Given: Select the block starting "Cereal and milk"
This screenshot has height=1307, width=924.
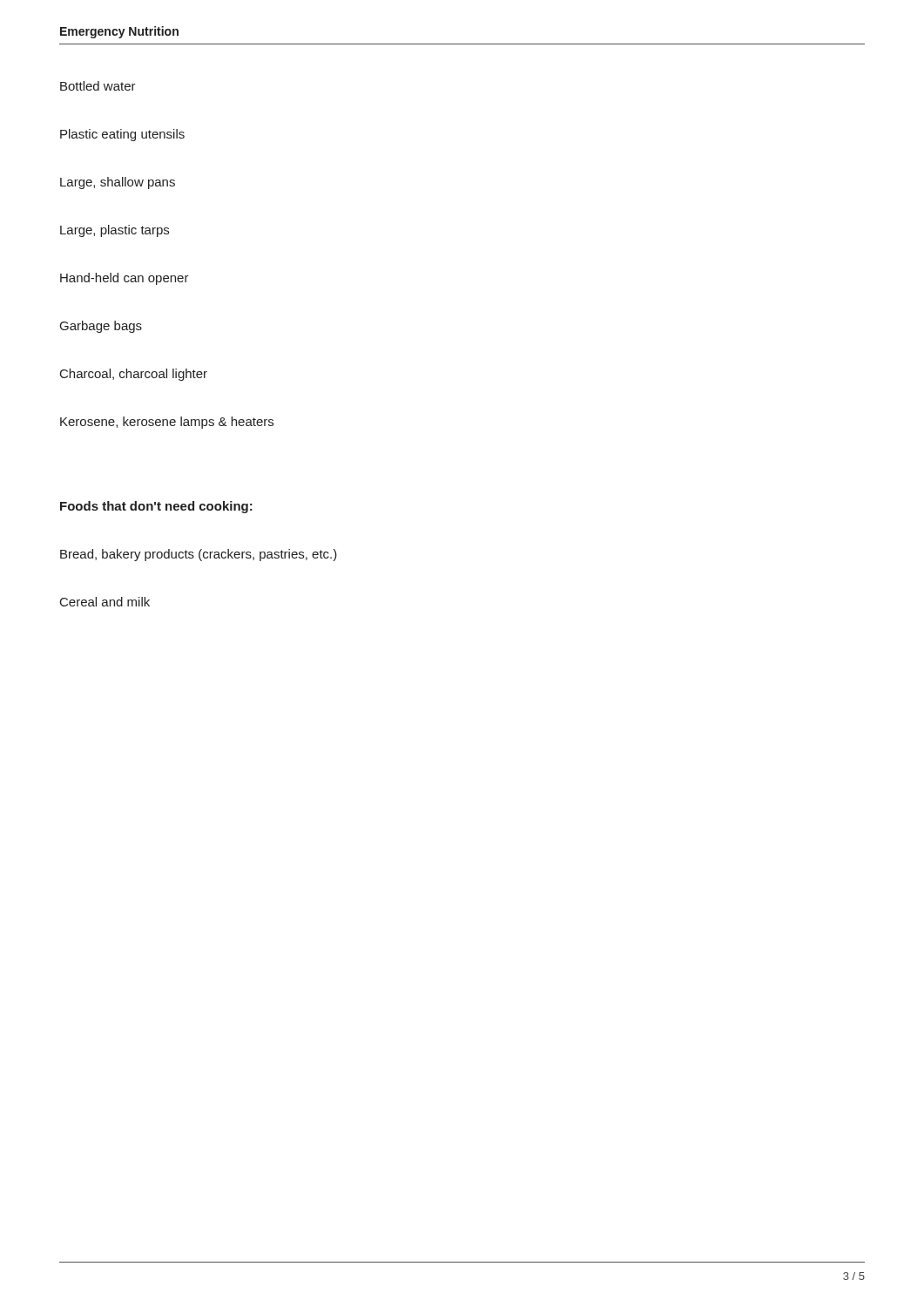Looking at the screenshot, I should pos(105,602).
